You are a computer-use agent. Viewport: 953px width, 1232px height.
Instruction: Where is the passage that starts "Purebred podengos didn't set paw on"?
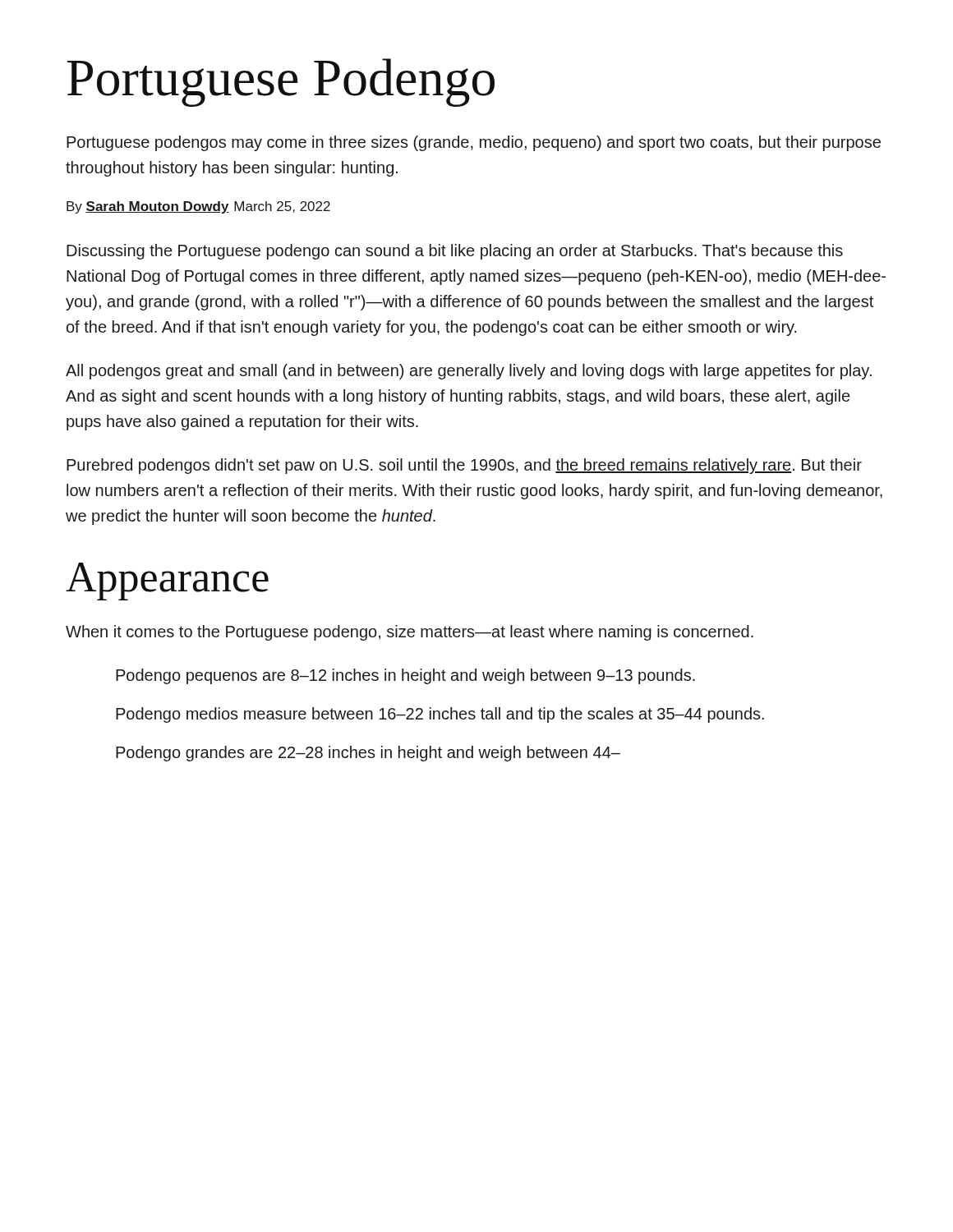[x=475, y=491]
